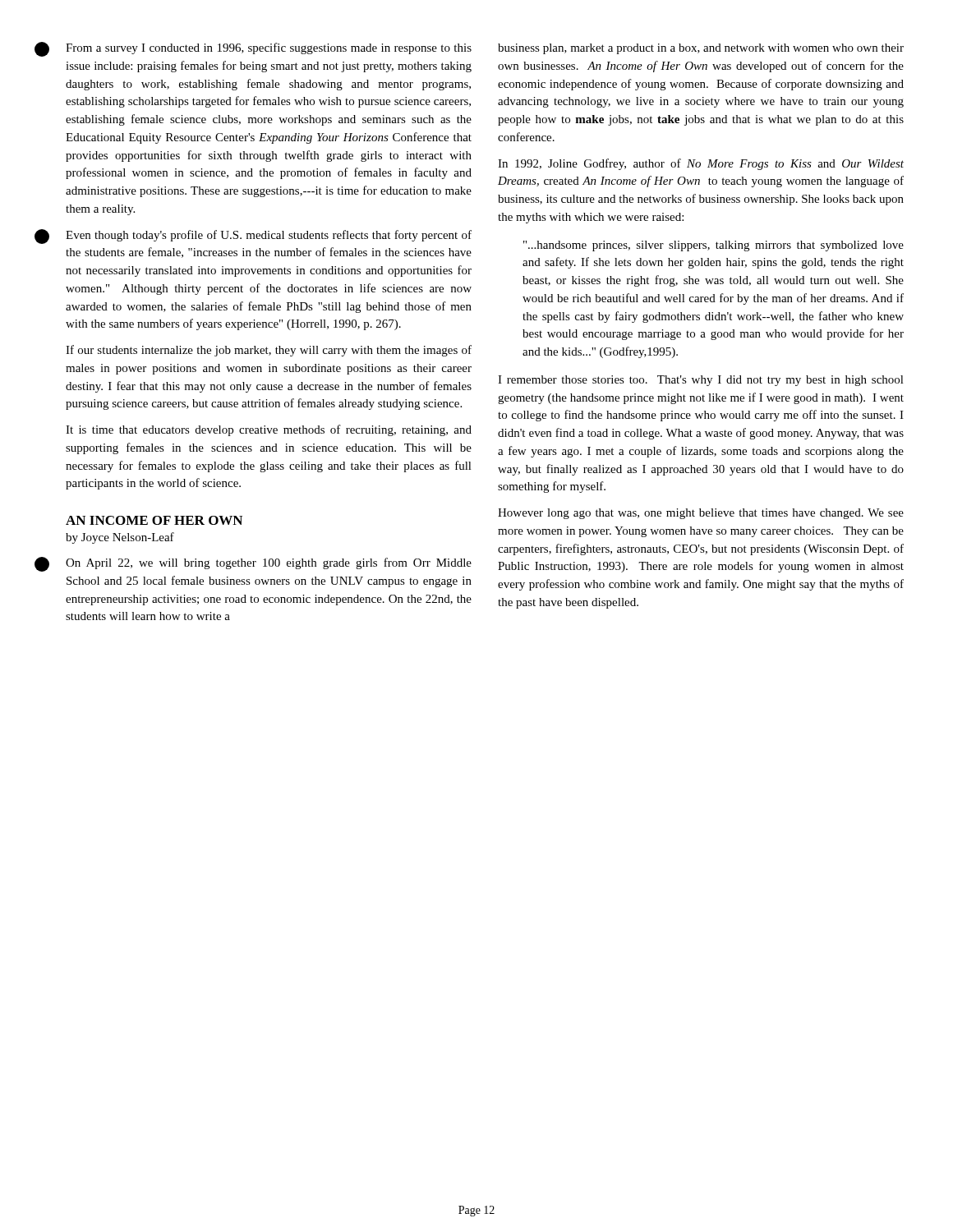953x1232 pixels.
Task: Click on the passage starting "It is time that educators"
Action: [x=269, y=457]
